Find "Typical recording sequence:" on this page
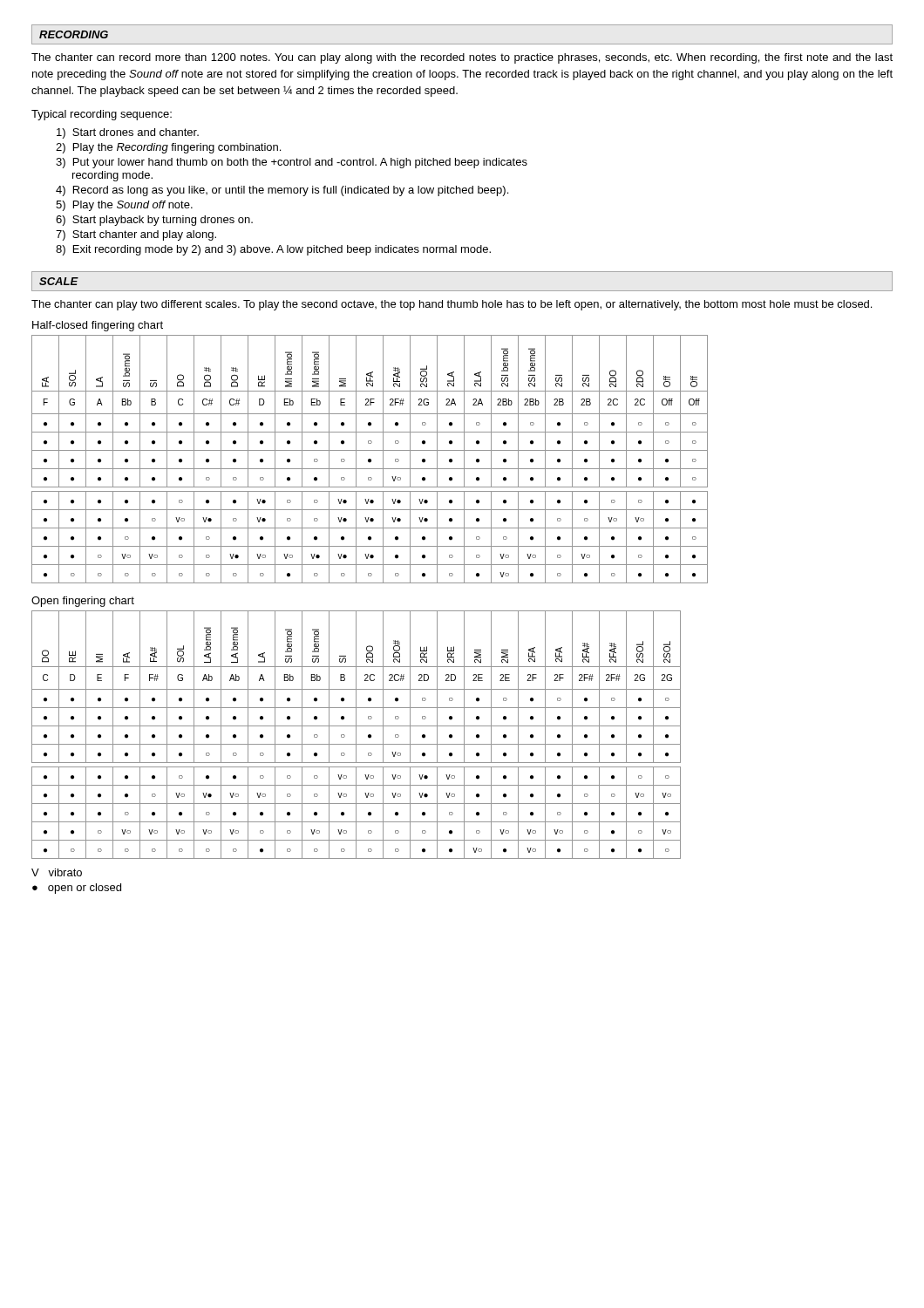Screen dimensions: 1308x924 point(102,113)
